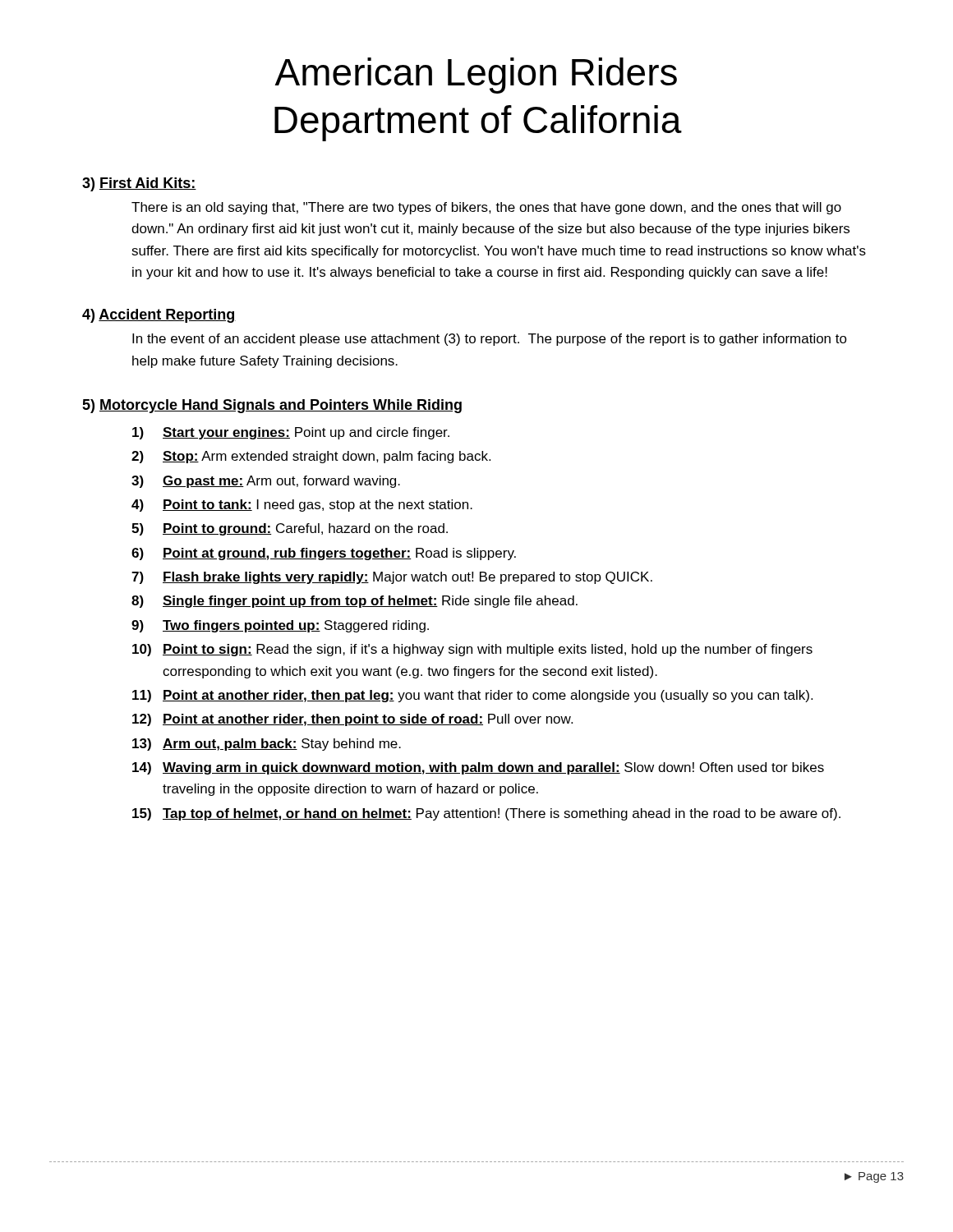Click on the section header with the text "5) Motorcycle Hand Signals and"

[x=272, y=405]
